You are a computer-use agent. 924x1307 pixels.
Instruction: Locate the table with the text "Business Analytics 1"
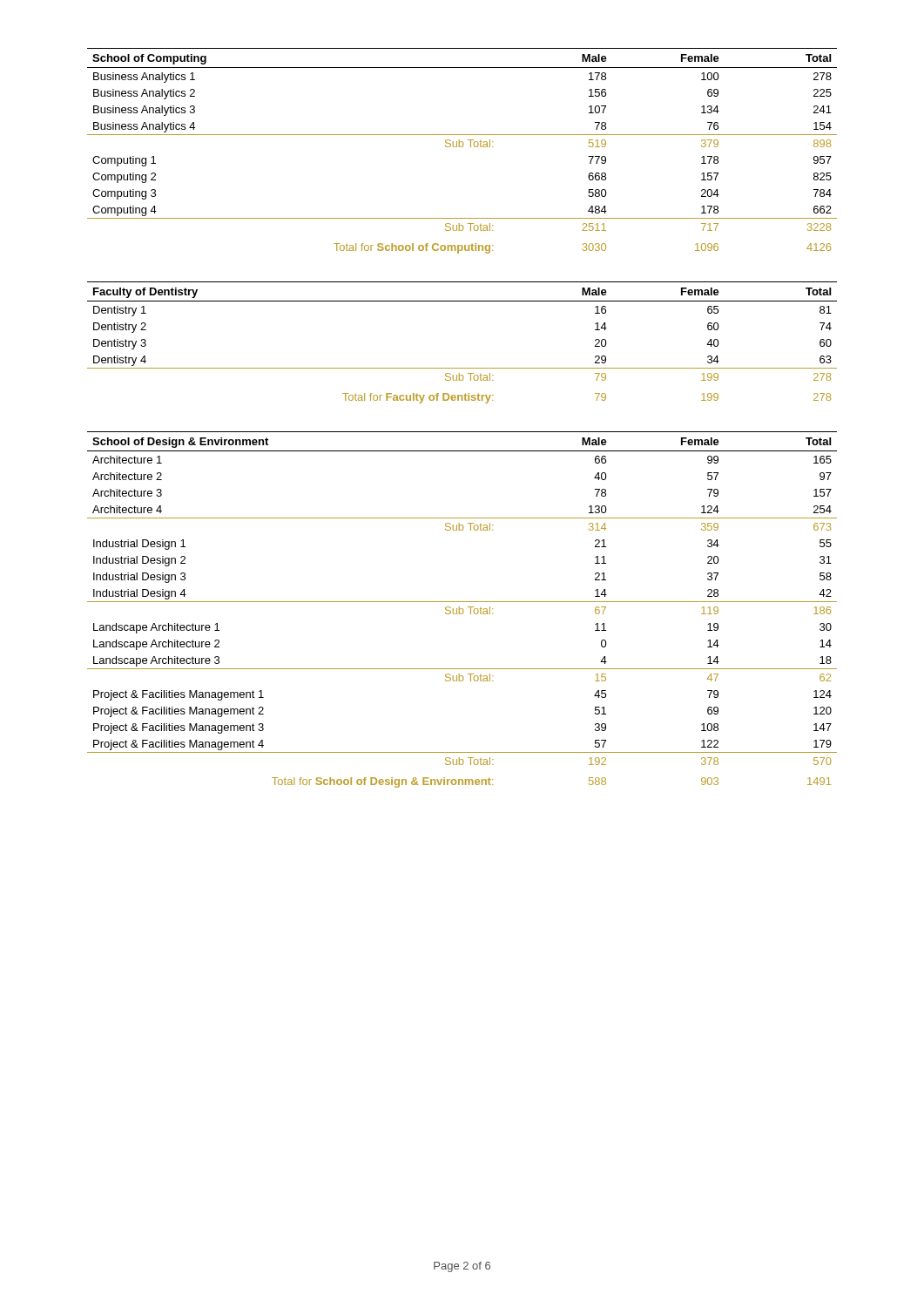pyautogui.click(x=462, y=153)
